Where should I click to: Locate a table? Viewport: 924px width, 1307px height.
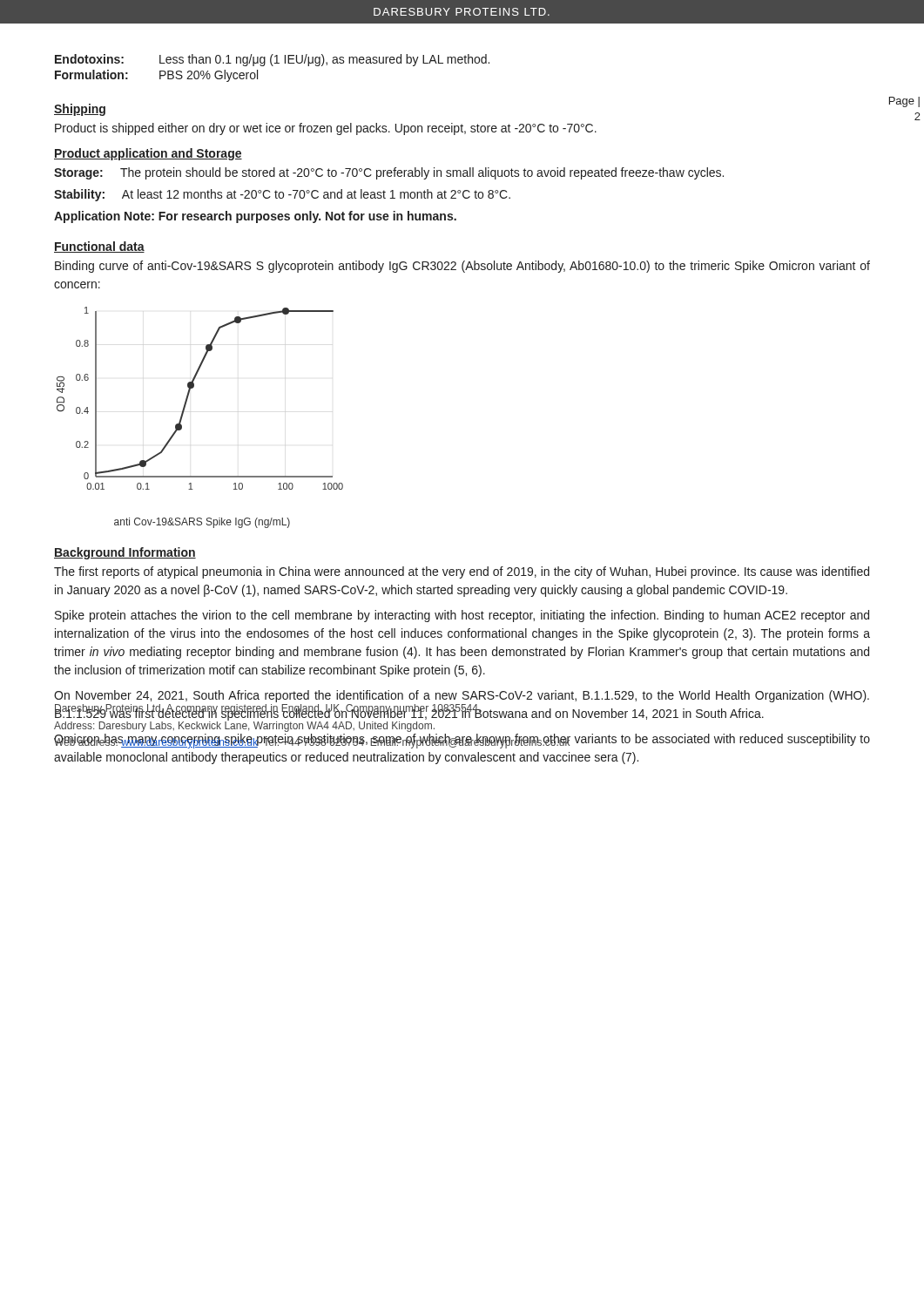(462, 67)
